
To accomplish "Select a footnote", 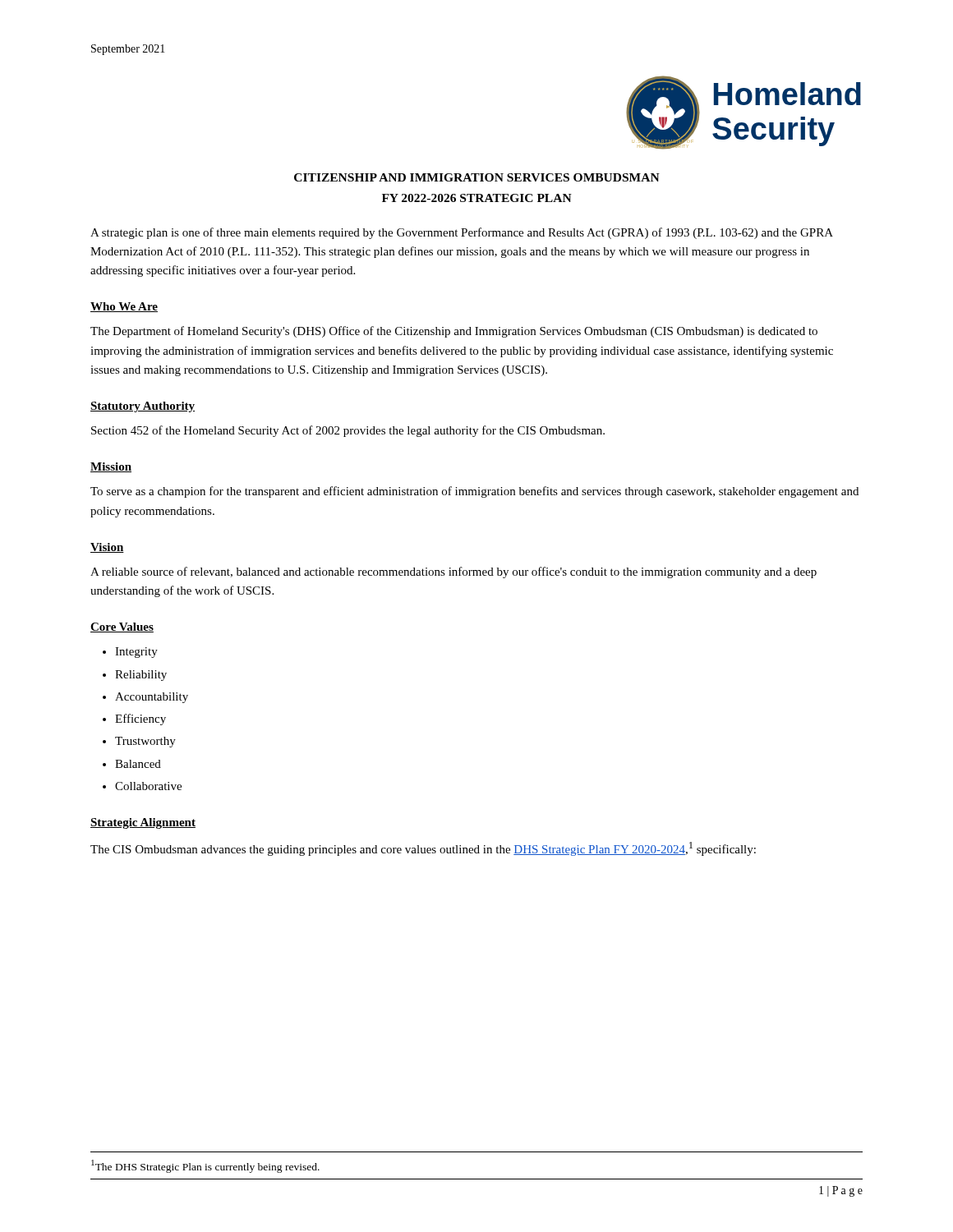I will point(205,1165).
